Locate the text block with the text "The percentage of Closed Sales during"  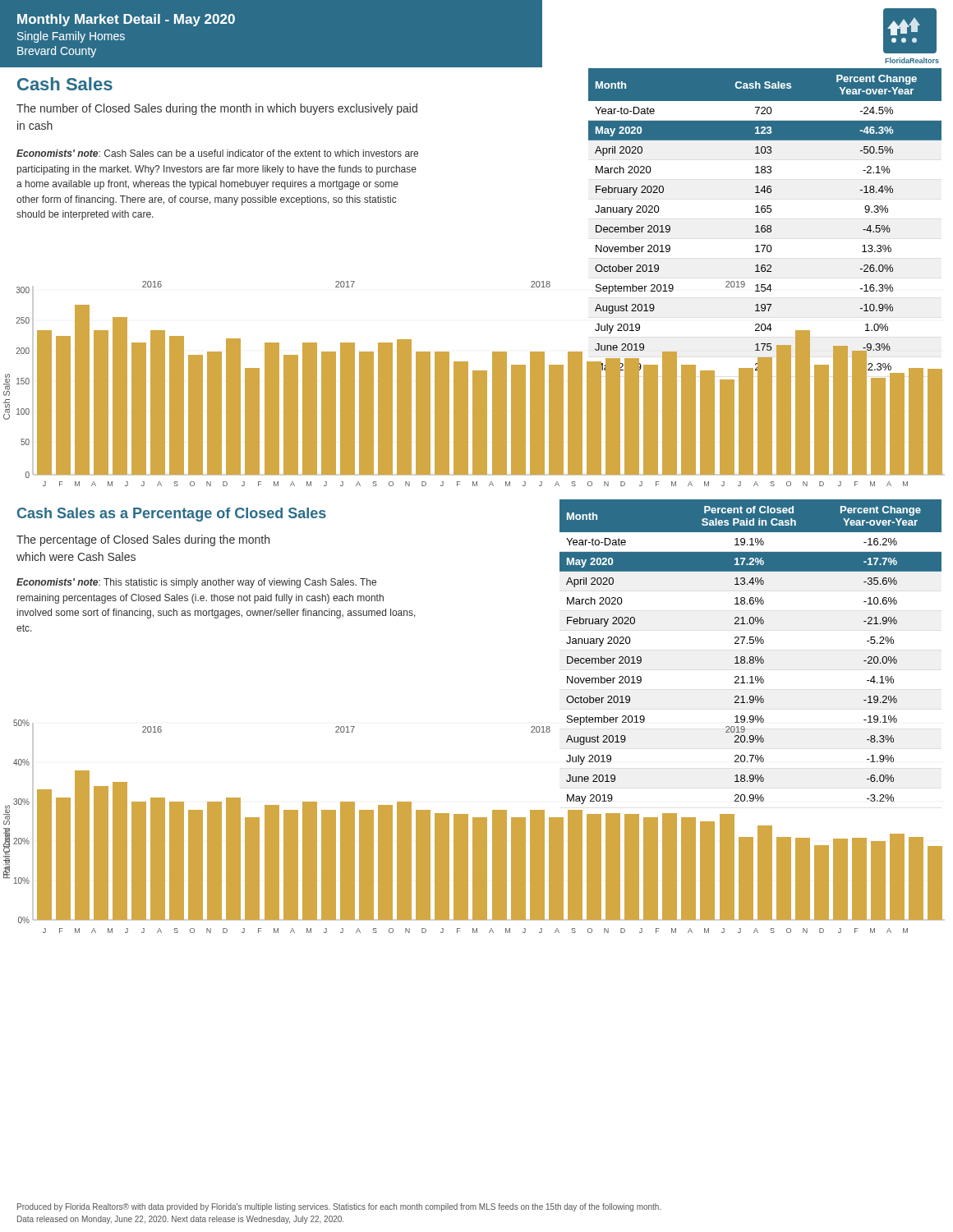click(143, 548)
